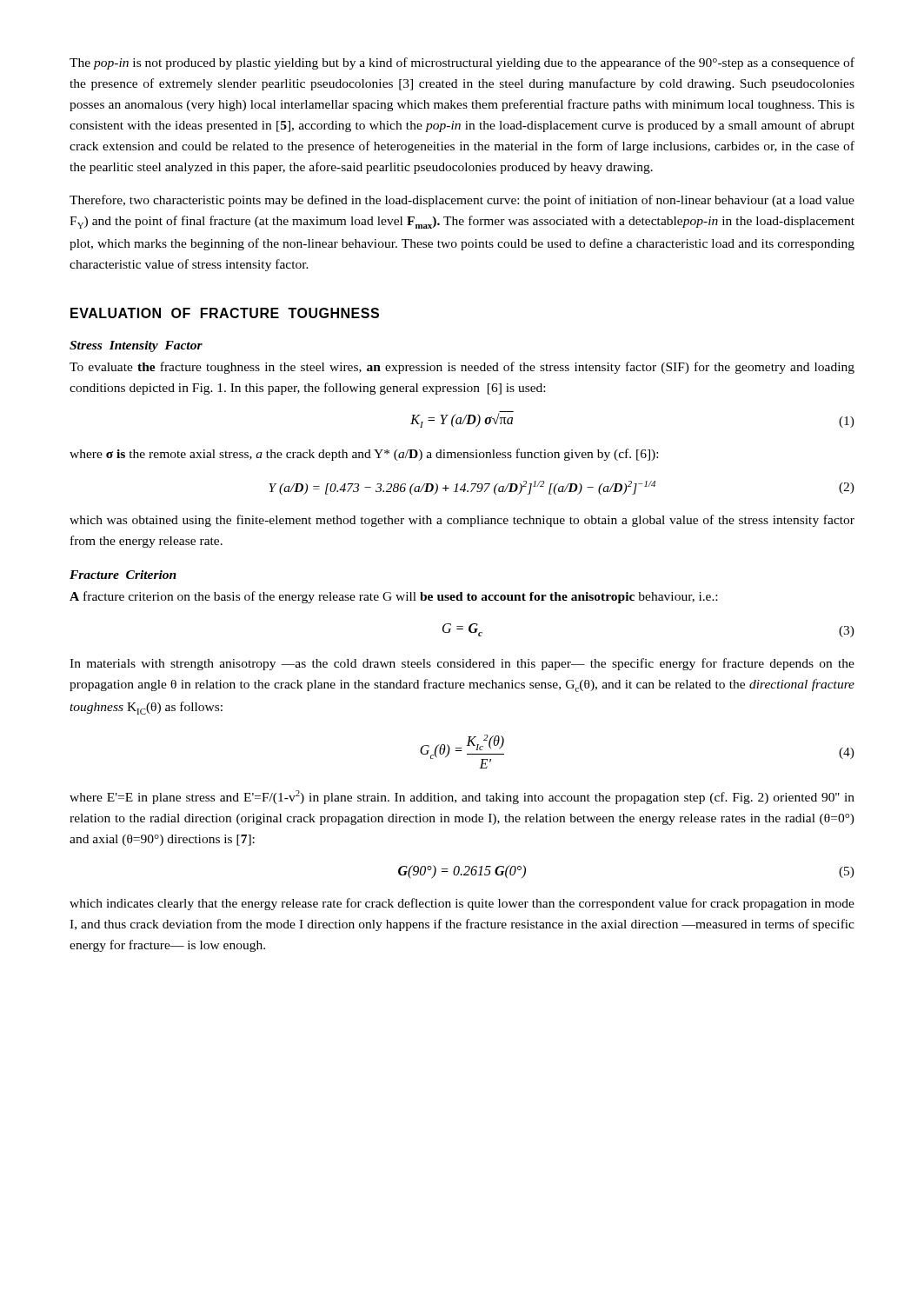
Task: Point to the block beginning "In materials with strength anisotropy —as the"
Action: pos(462,686)
